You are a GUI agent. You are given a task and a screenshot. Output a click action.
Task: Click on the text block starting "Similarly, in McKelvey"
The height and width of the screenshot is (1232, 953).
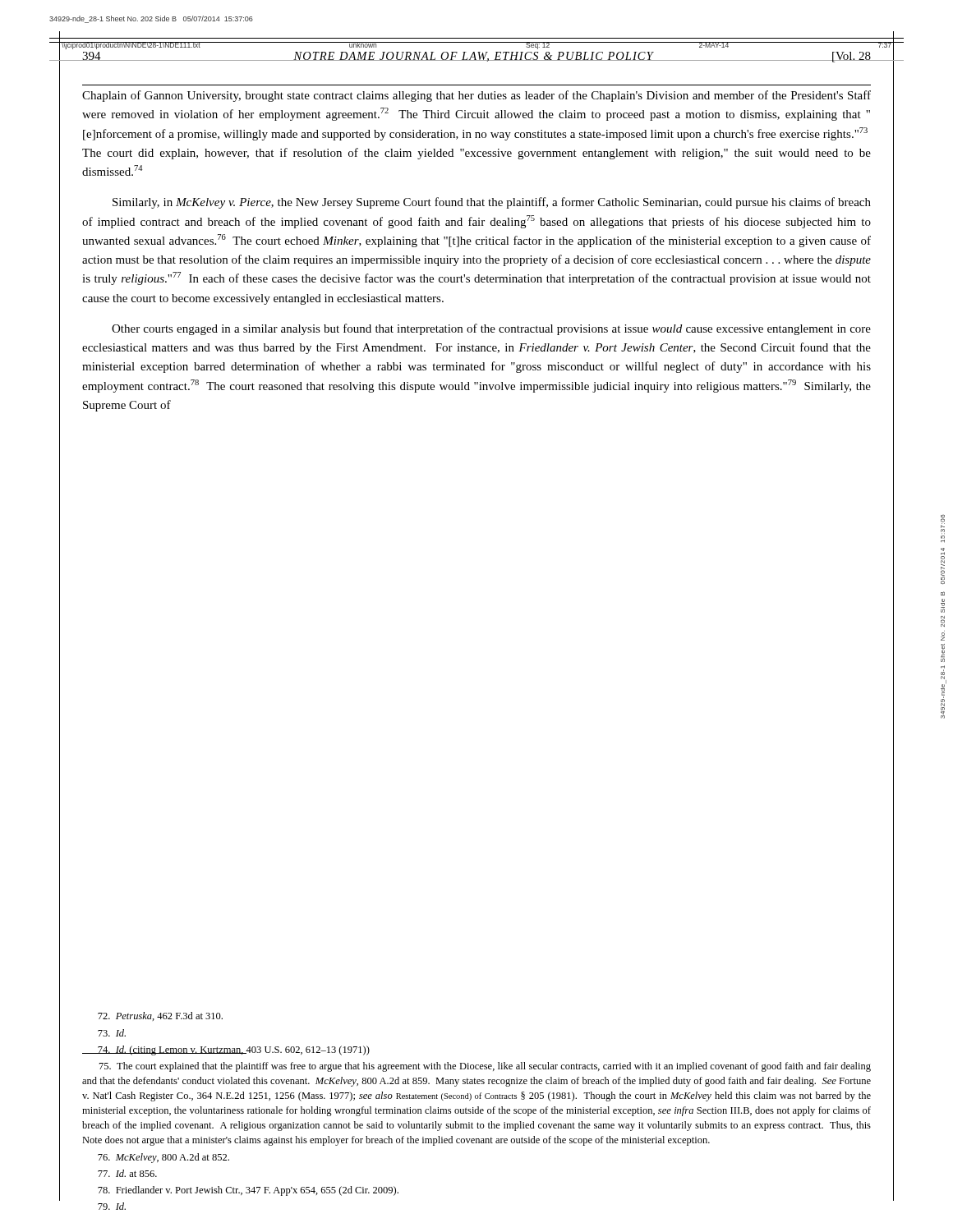click(476, 250)
